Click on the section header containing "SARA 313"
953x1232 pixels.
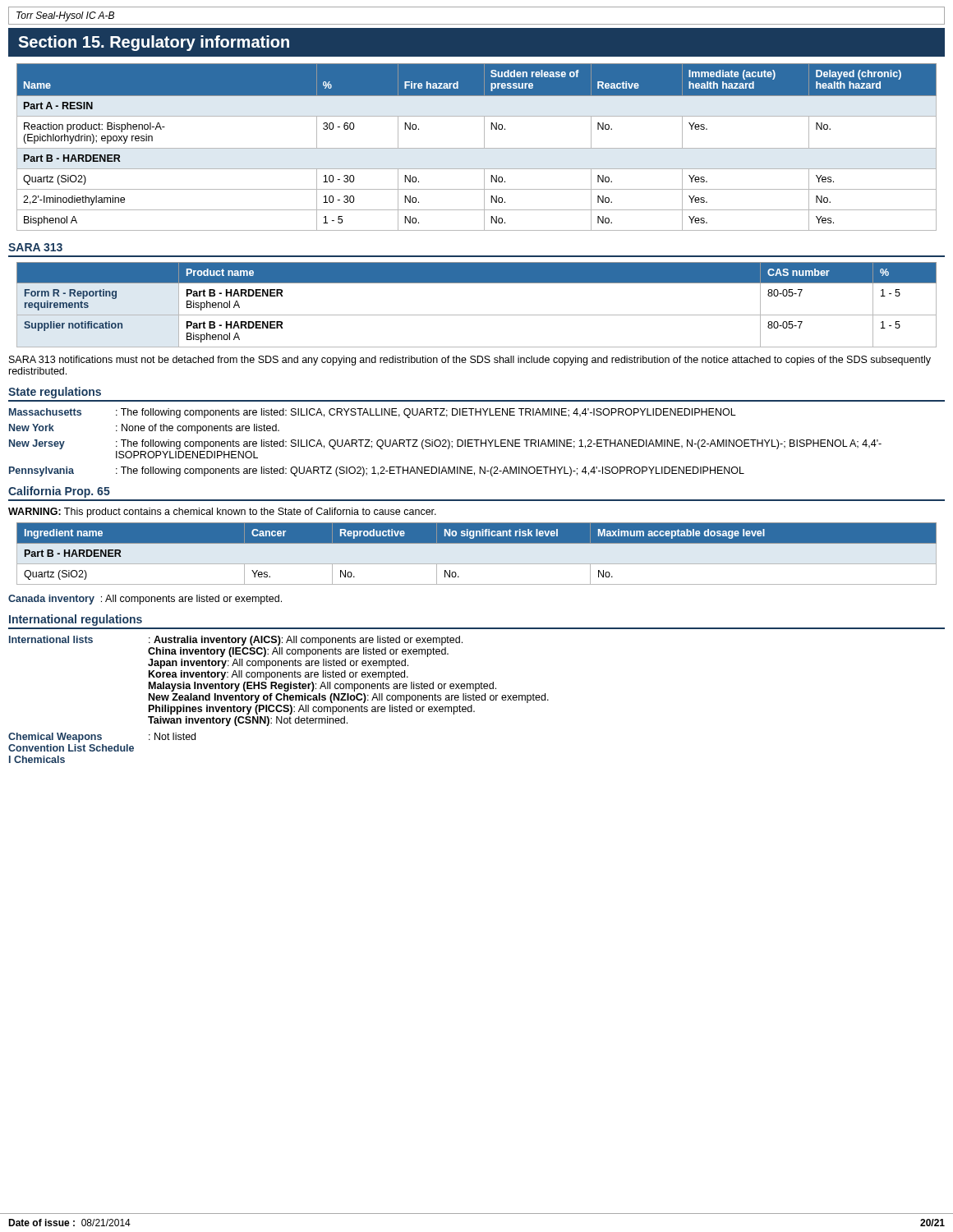point(35,247)
